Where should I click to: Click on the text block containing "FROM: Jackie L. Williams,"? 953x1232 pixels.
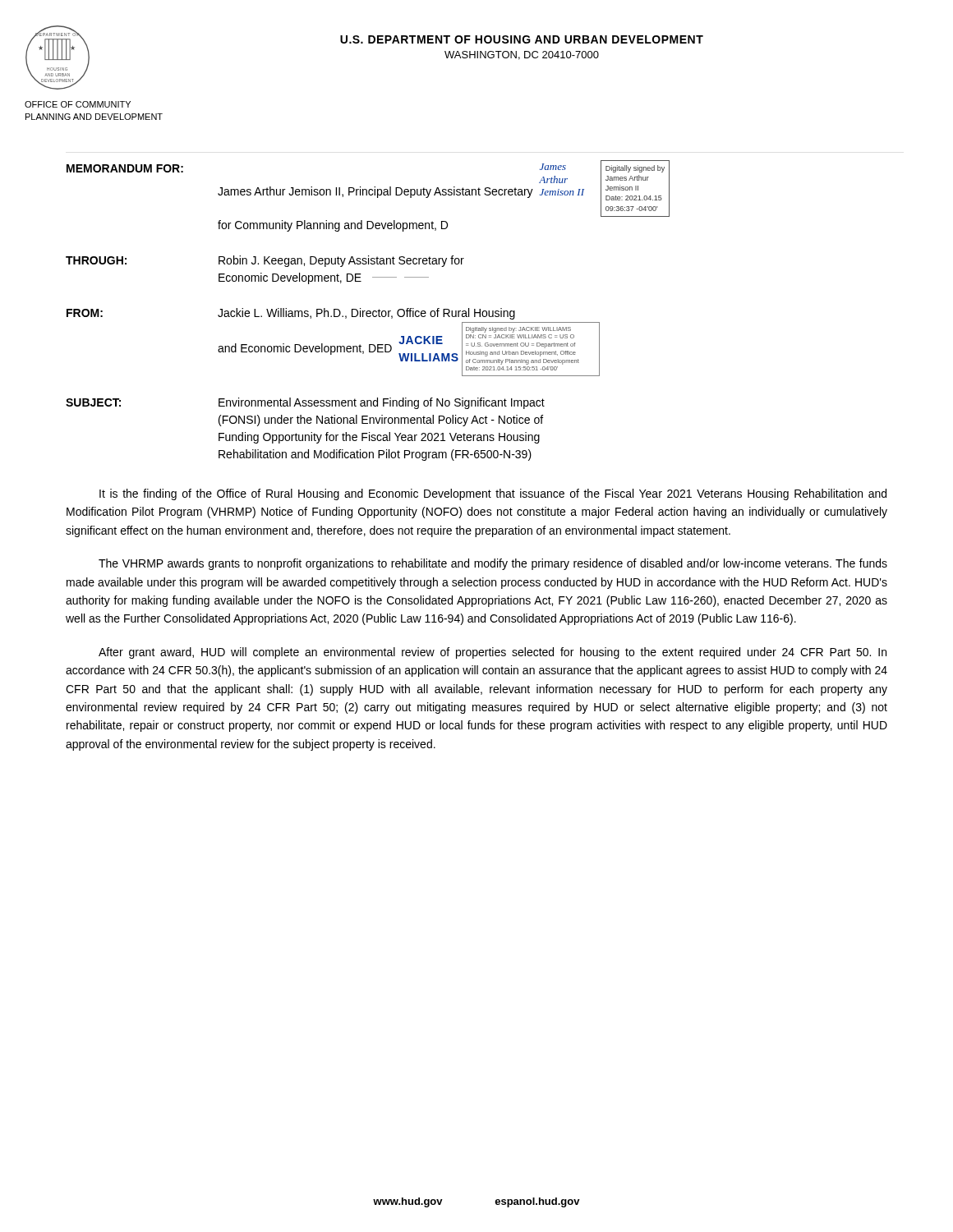tap(485, 340)
